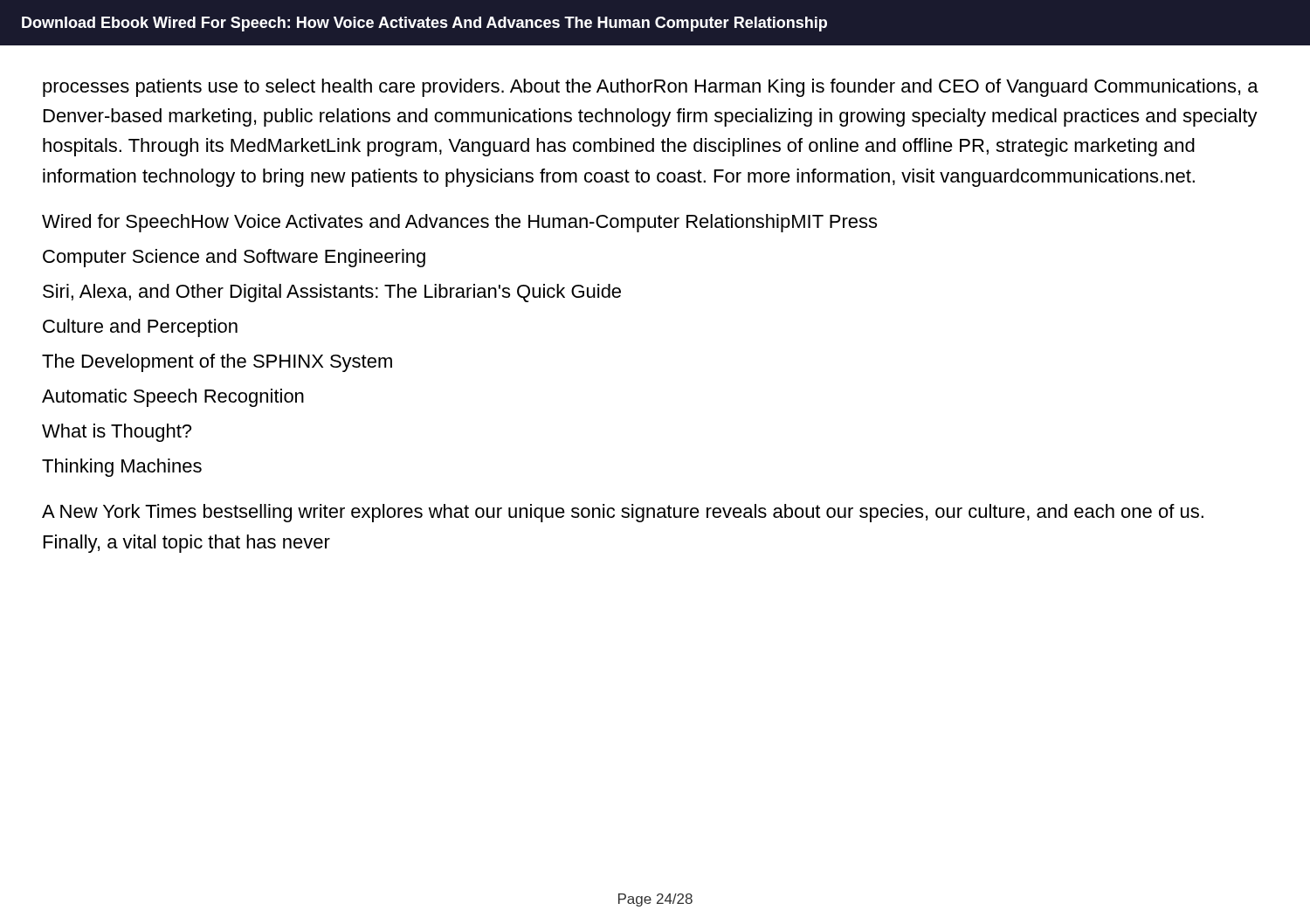Screen dimensions: 924x1310
Task: Point to "Automatic Speech Recognition"
Action: 173,396
